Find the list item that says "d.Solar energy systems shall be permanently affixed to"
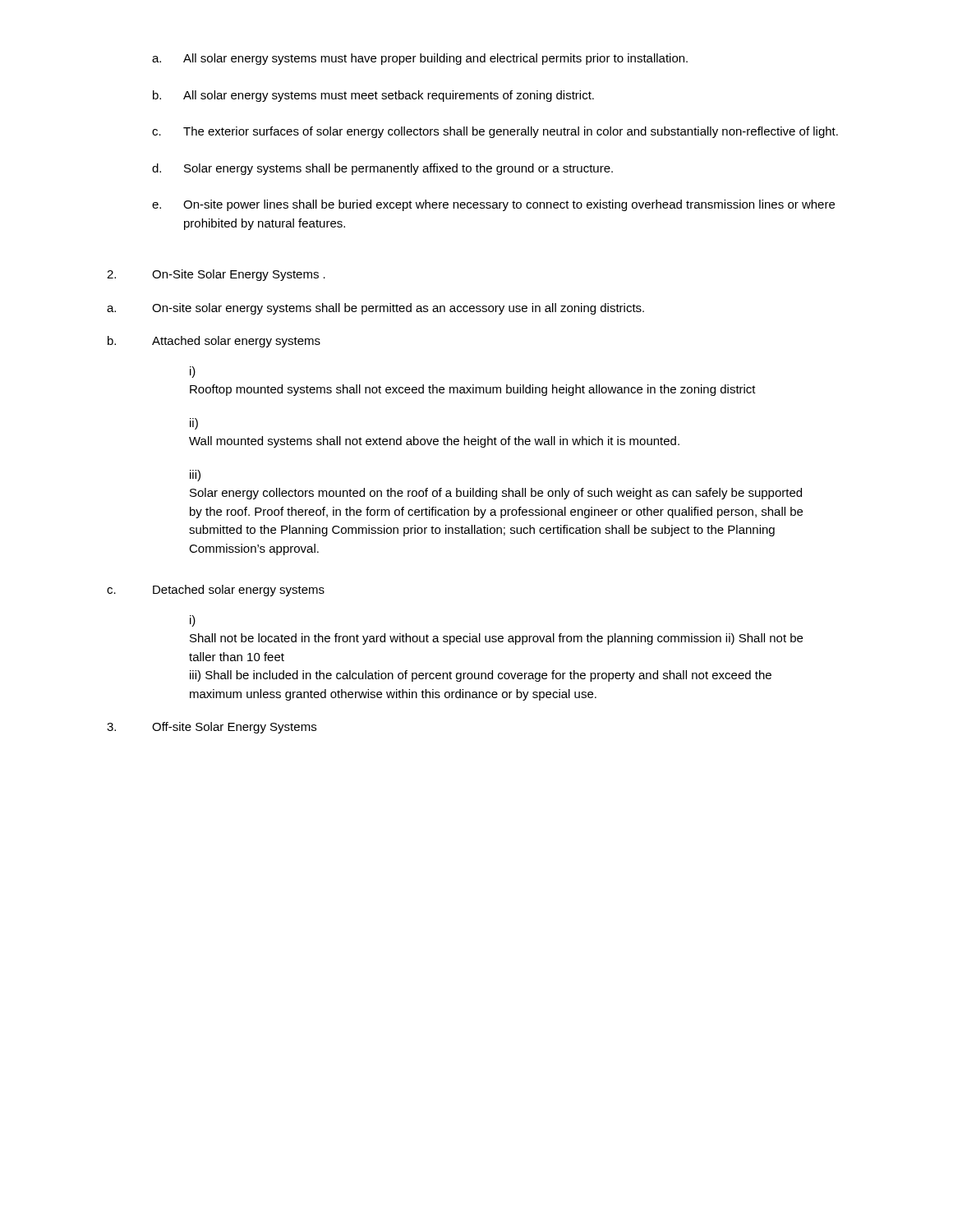 pyautogui.click(x=496, y=168)
